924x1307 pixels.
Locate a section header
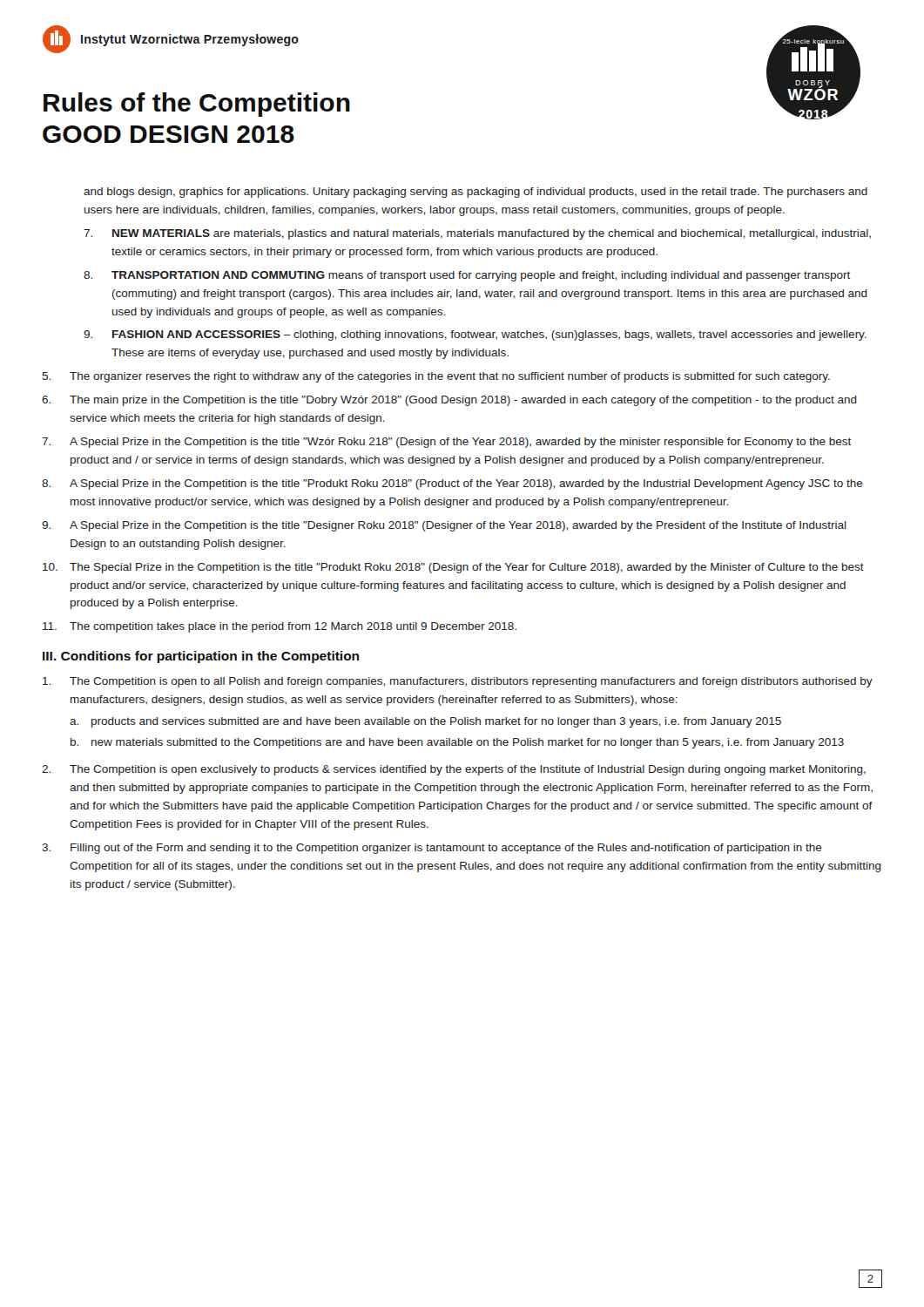[201, 656]
